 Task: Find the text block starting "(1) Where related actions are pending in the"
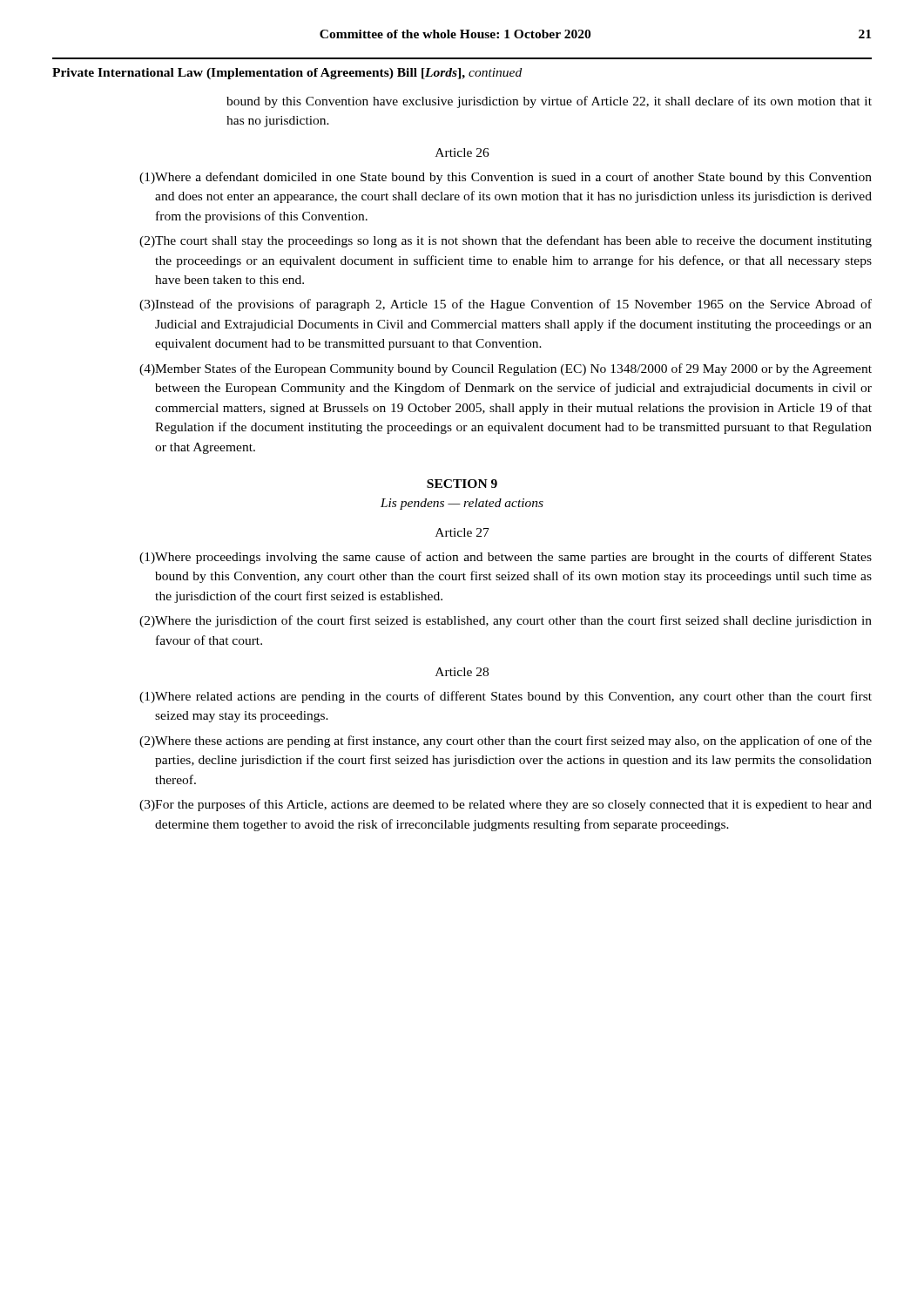[462, 706]
